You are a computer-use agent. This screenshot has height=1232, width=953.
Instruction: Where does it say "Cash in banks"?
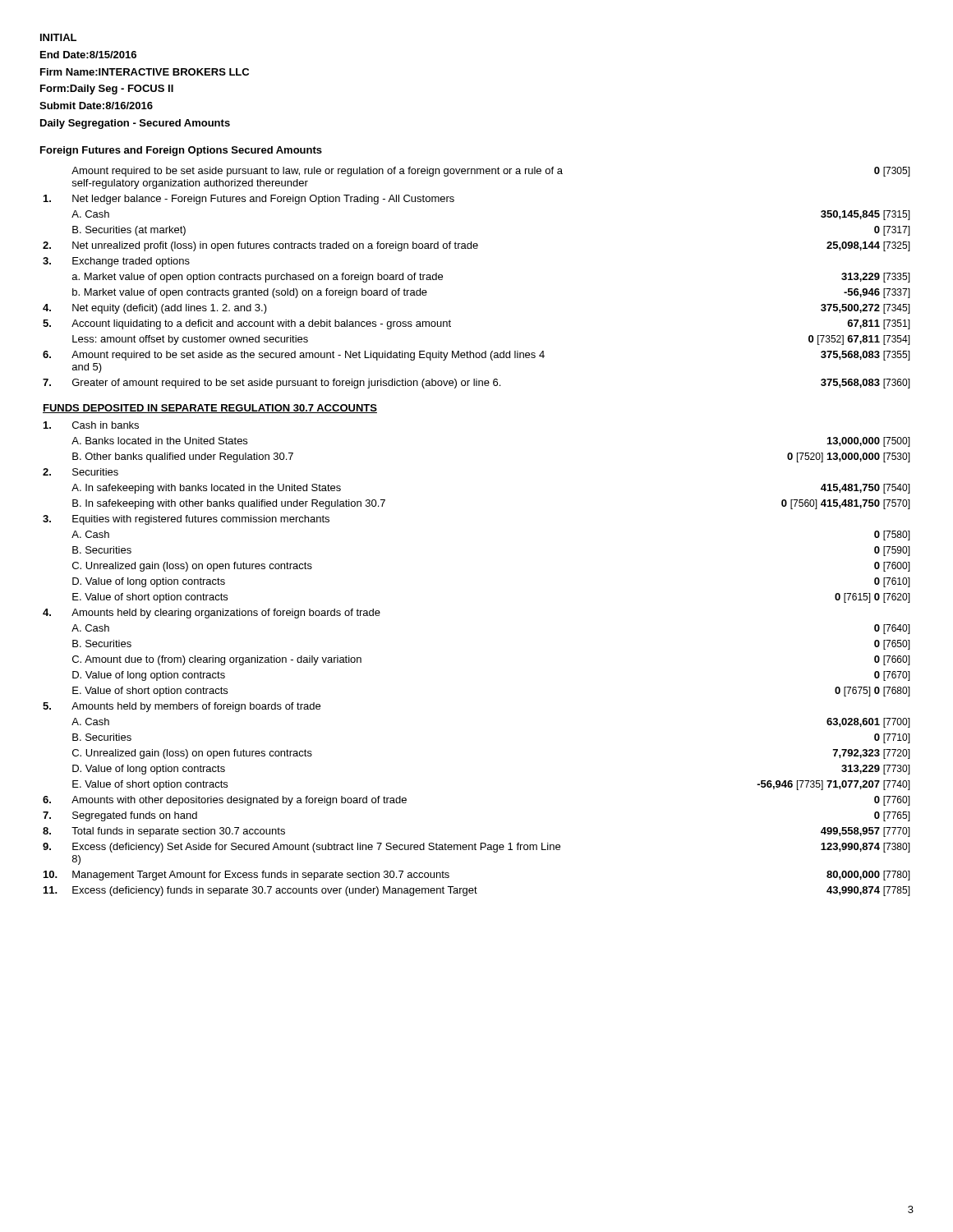tap(105, 425)
